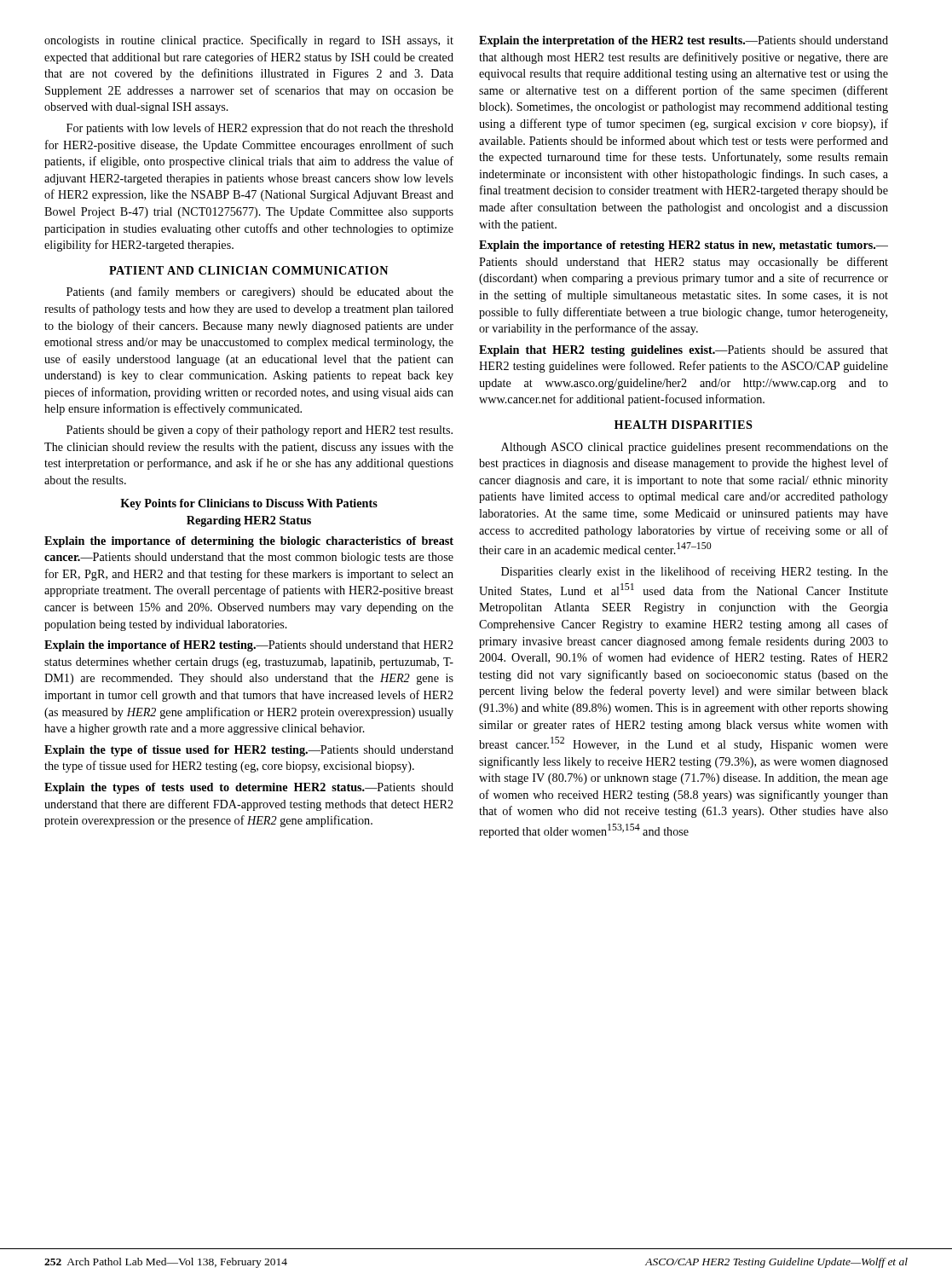
Task: Locate the block starting "Key Points for Clinicians"
Action: pyautogui.click(x=249, y=512)
